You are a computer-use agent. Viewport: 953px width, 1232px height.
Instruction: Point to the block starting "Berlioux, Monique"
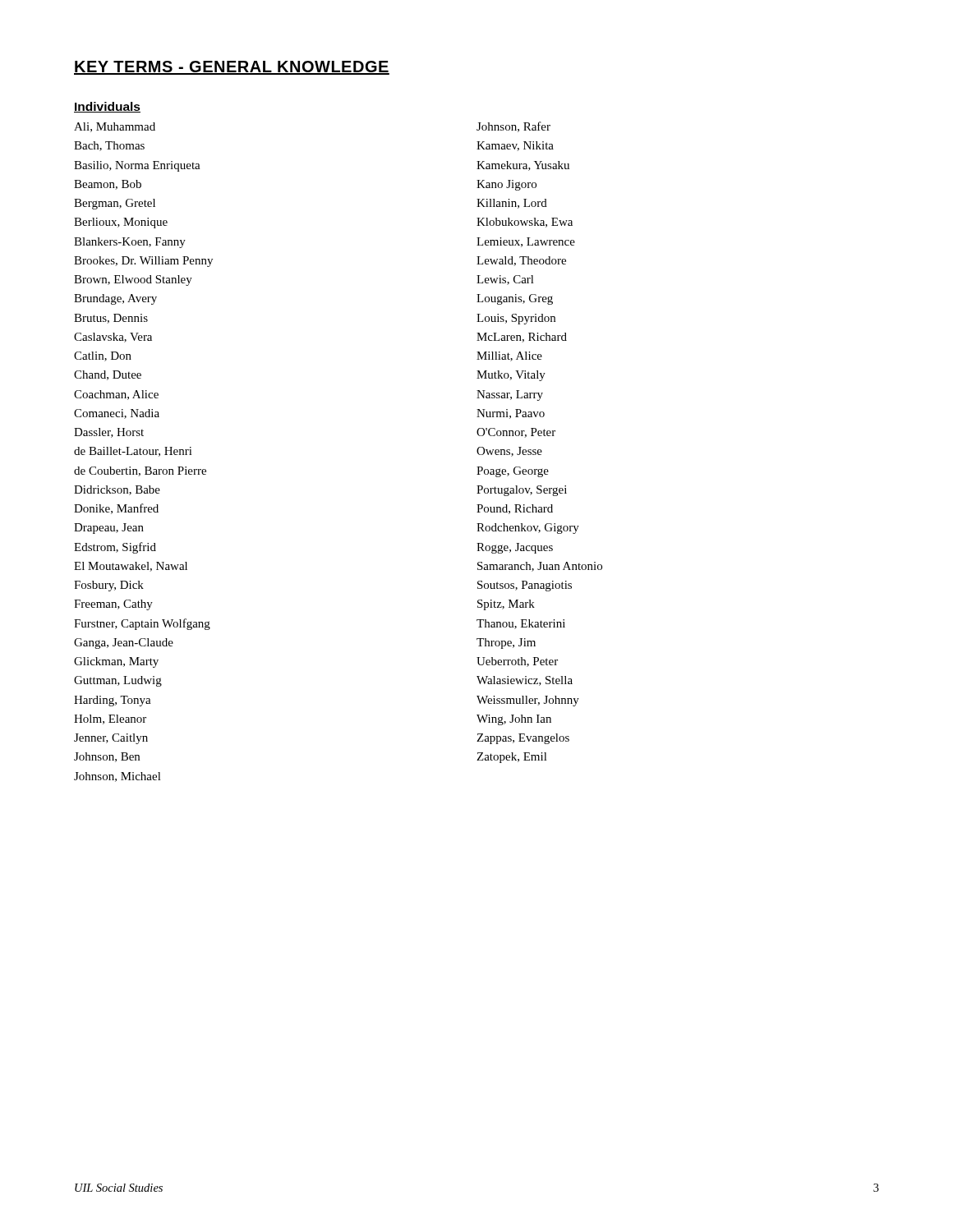[121, 222]
